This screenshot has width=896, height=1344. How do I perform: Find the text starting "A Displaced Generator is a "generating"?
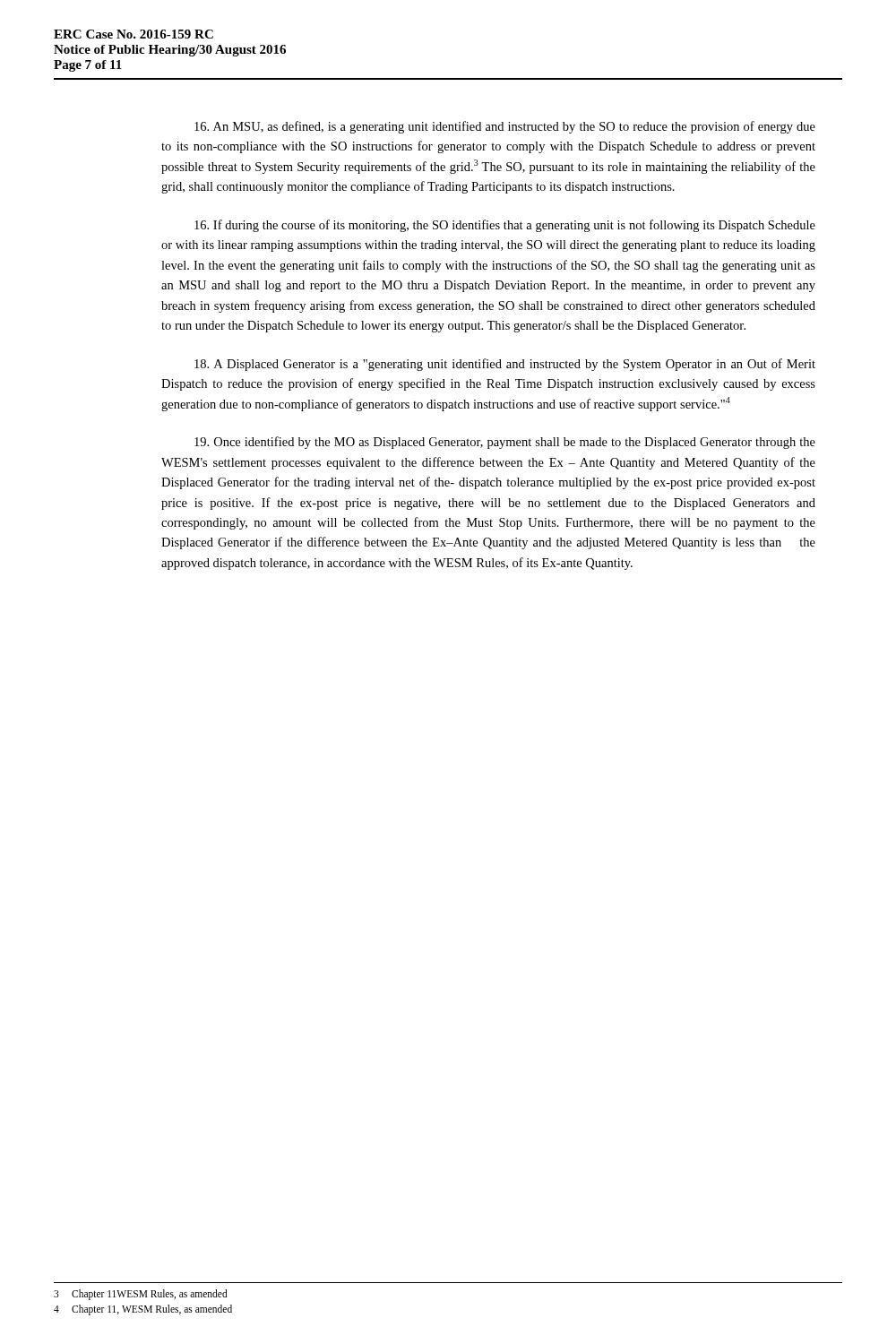coord(488,384)
